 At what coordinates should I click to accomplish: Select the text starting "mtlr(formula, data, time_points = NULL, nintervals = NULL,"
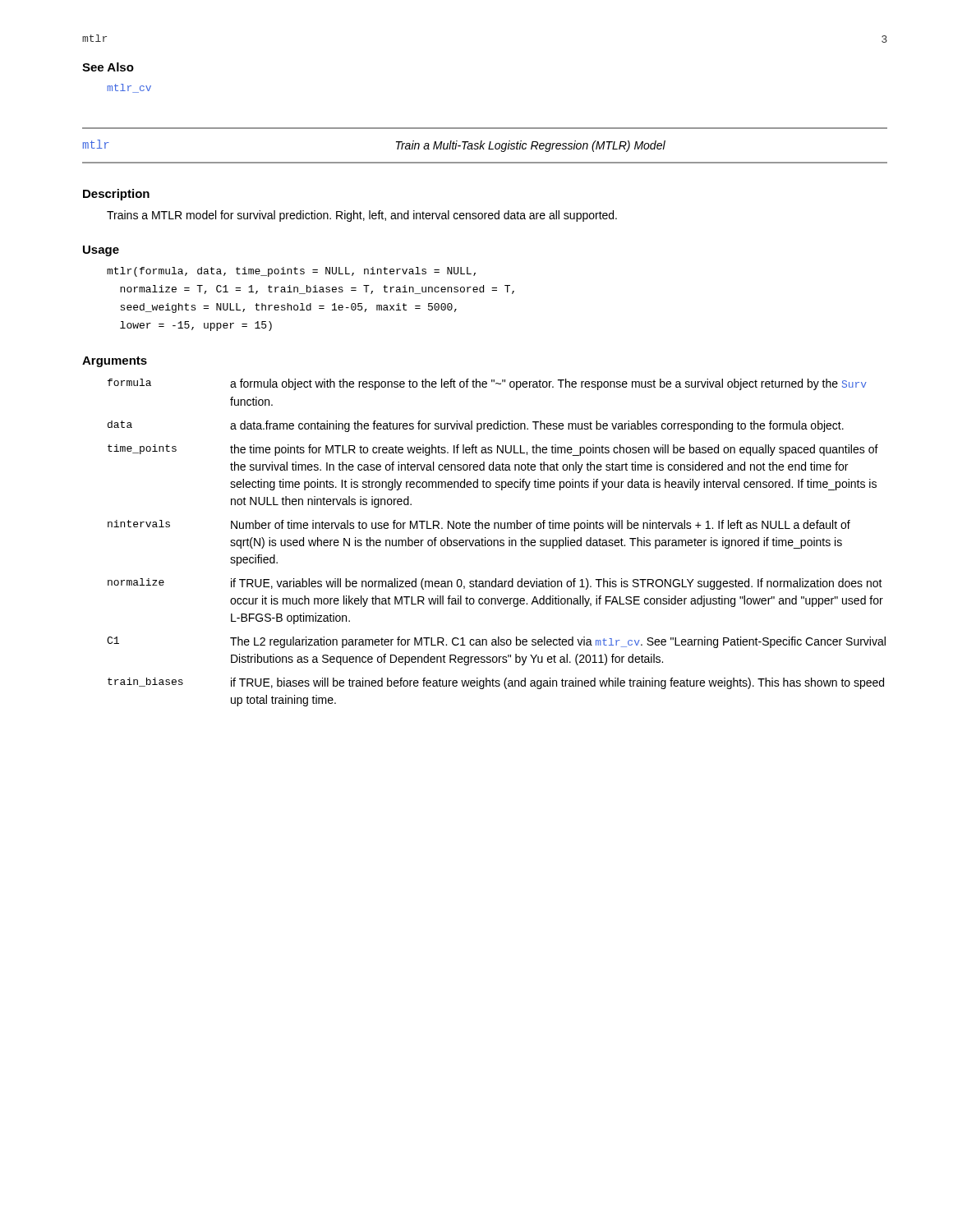tap(497, 299)
